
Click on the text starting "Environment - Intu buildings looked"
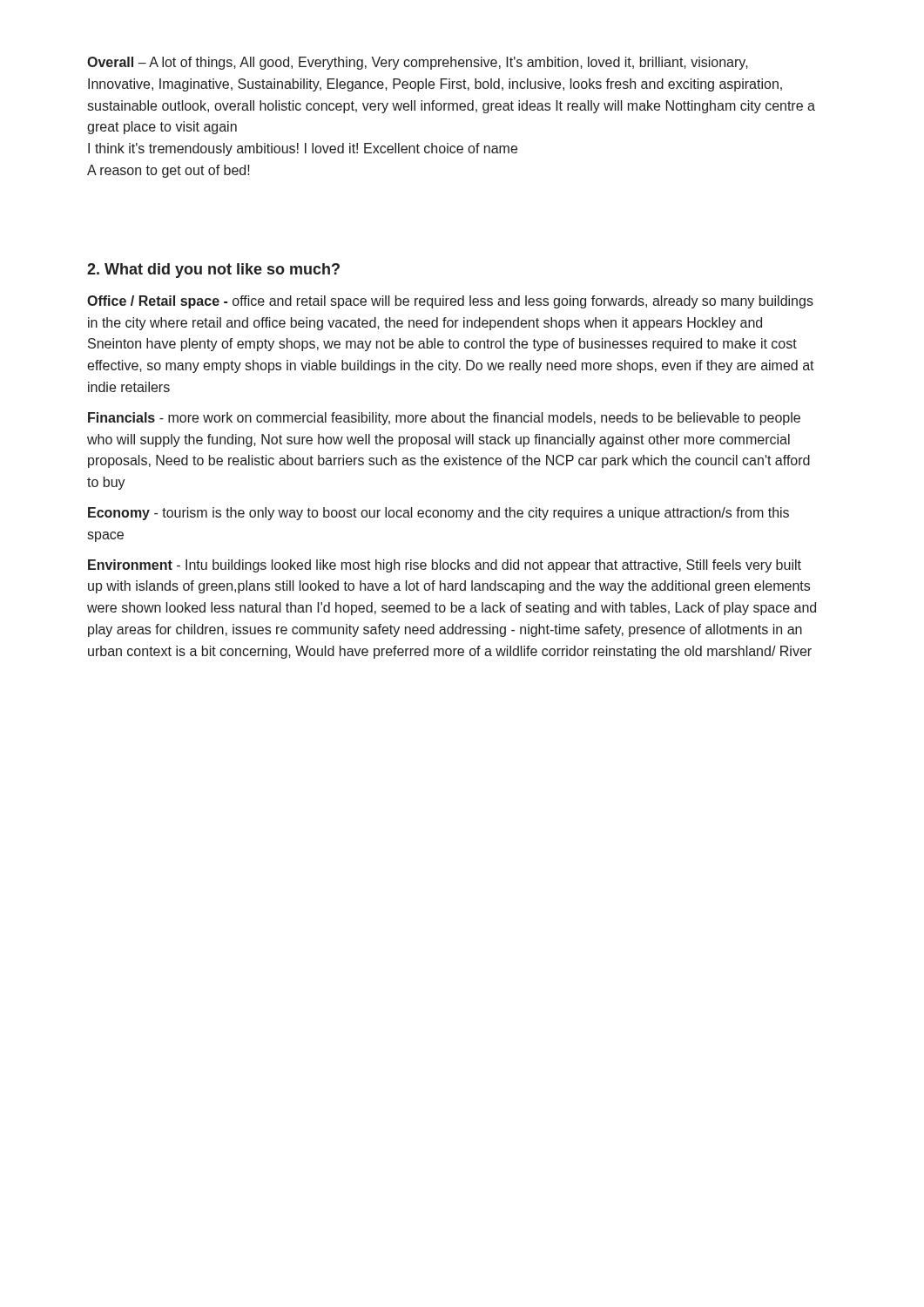452,608
